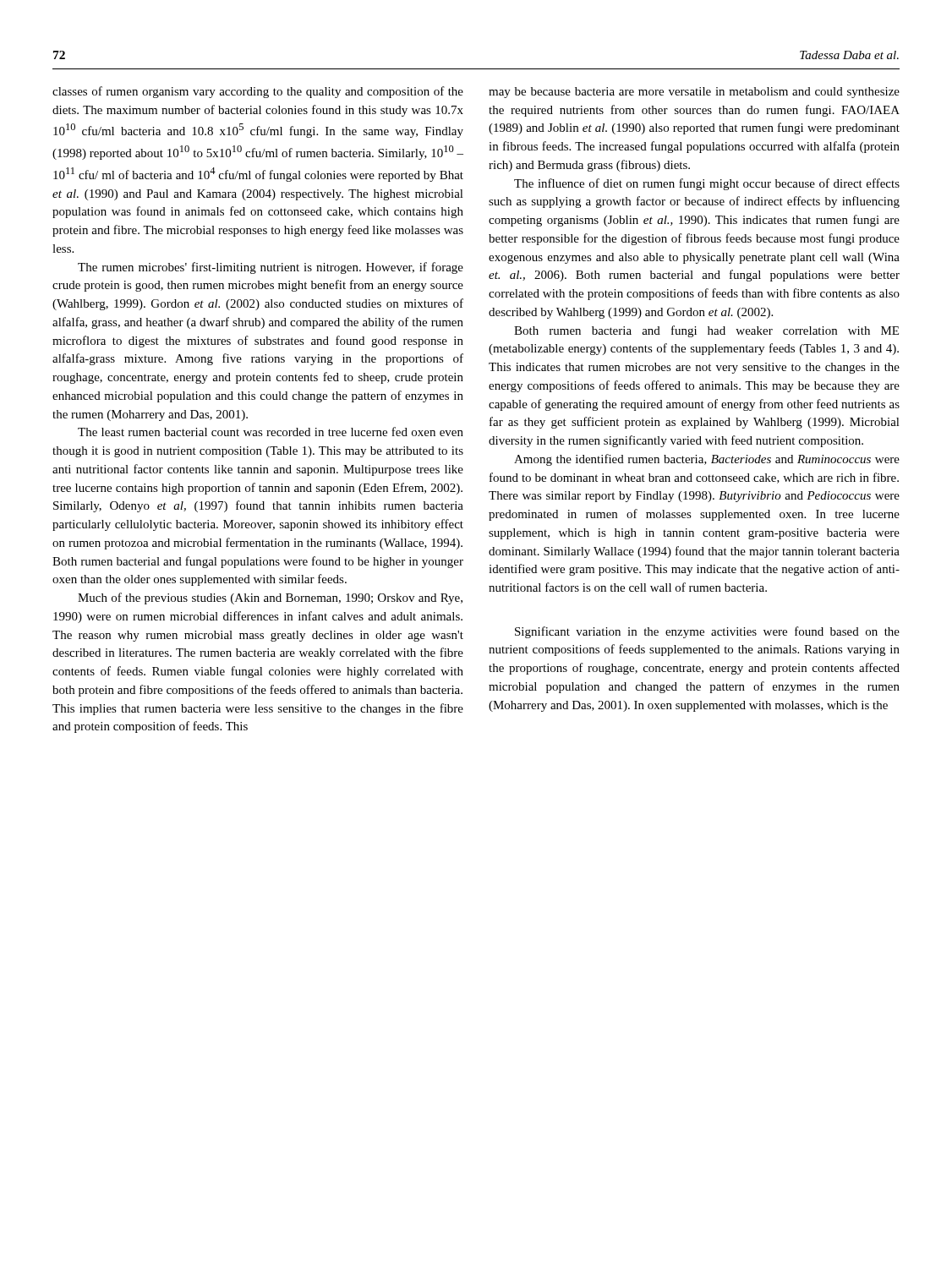Locate the block of text that opens with "The rumen microbes' first-limiting nutrient is"

pyautogui.click(x=258, y=341)
